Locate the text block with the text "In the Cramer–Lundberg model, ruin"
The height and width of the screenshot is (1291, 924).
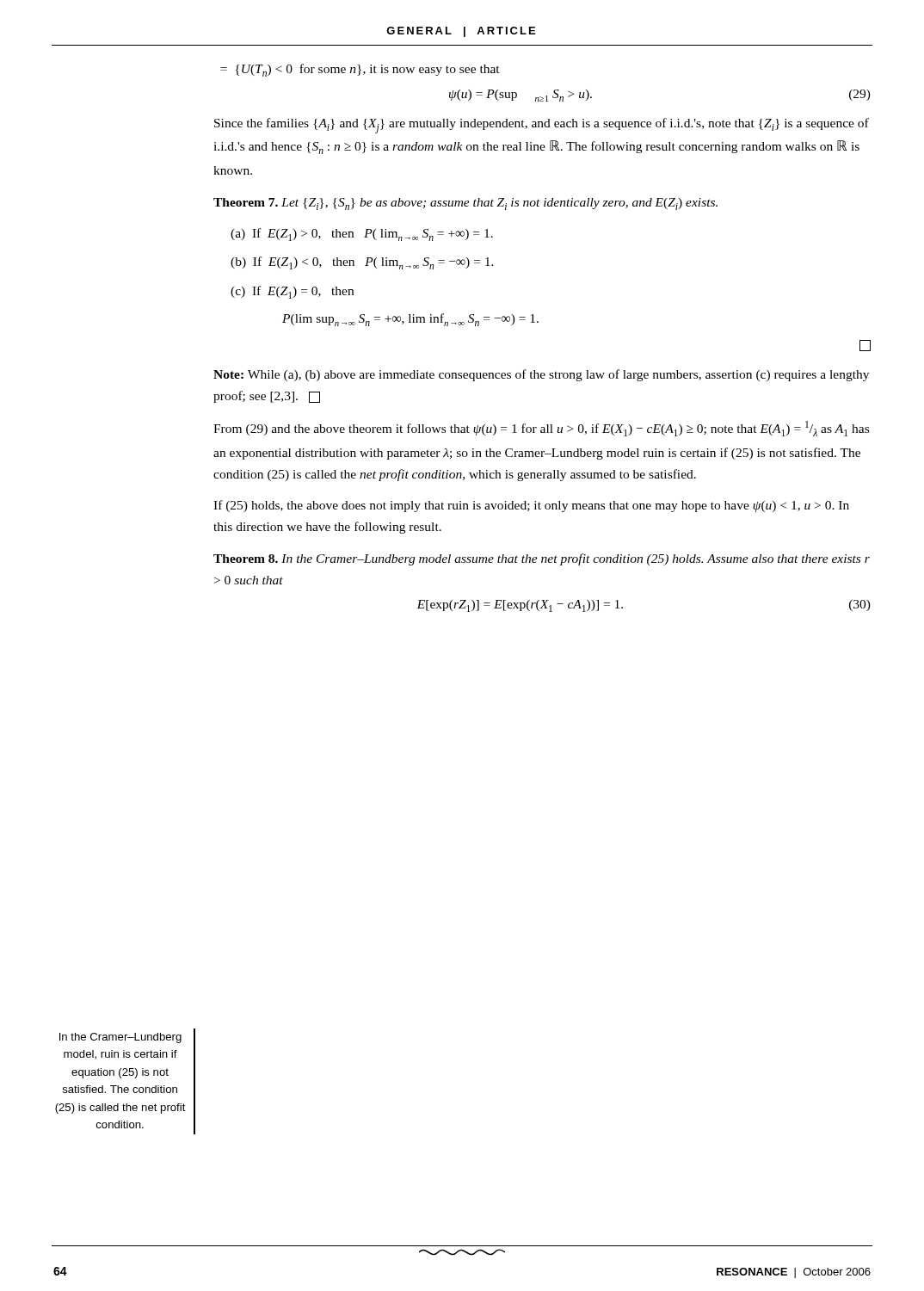tap(120, 1081)
